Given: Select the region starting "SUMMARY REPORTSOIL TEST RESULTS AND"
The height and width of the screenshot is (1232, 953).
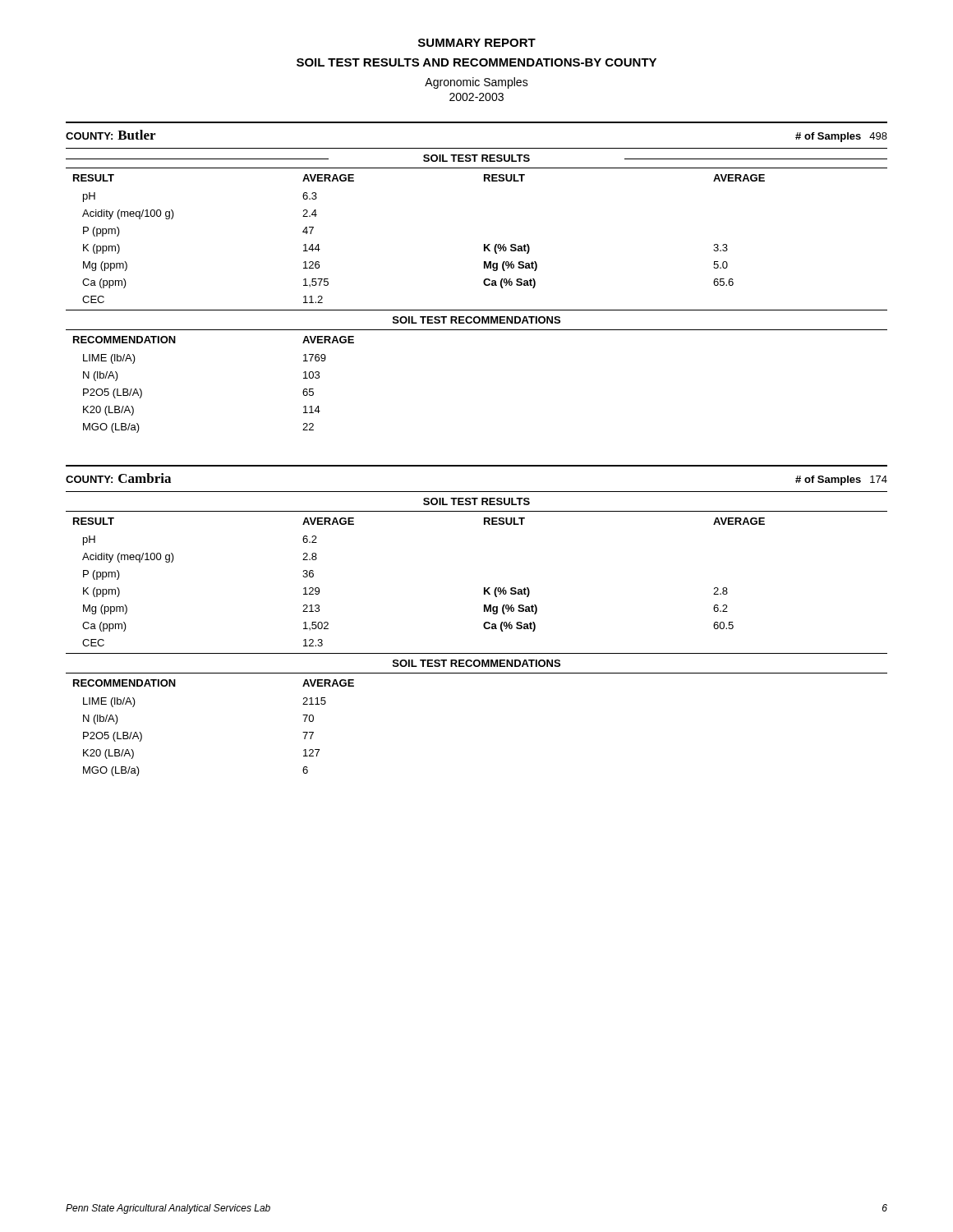Looking at the screenshot, I should coord(476,52).
